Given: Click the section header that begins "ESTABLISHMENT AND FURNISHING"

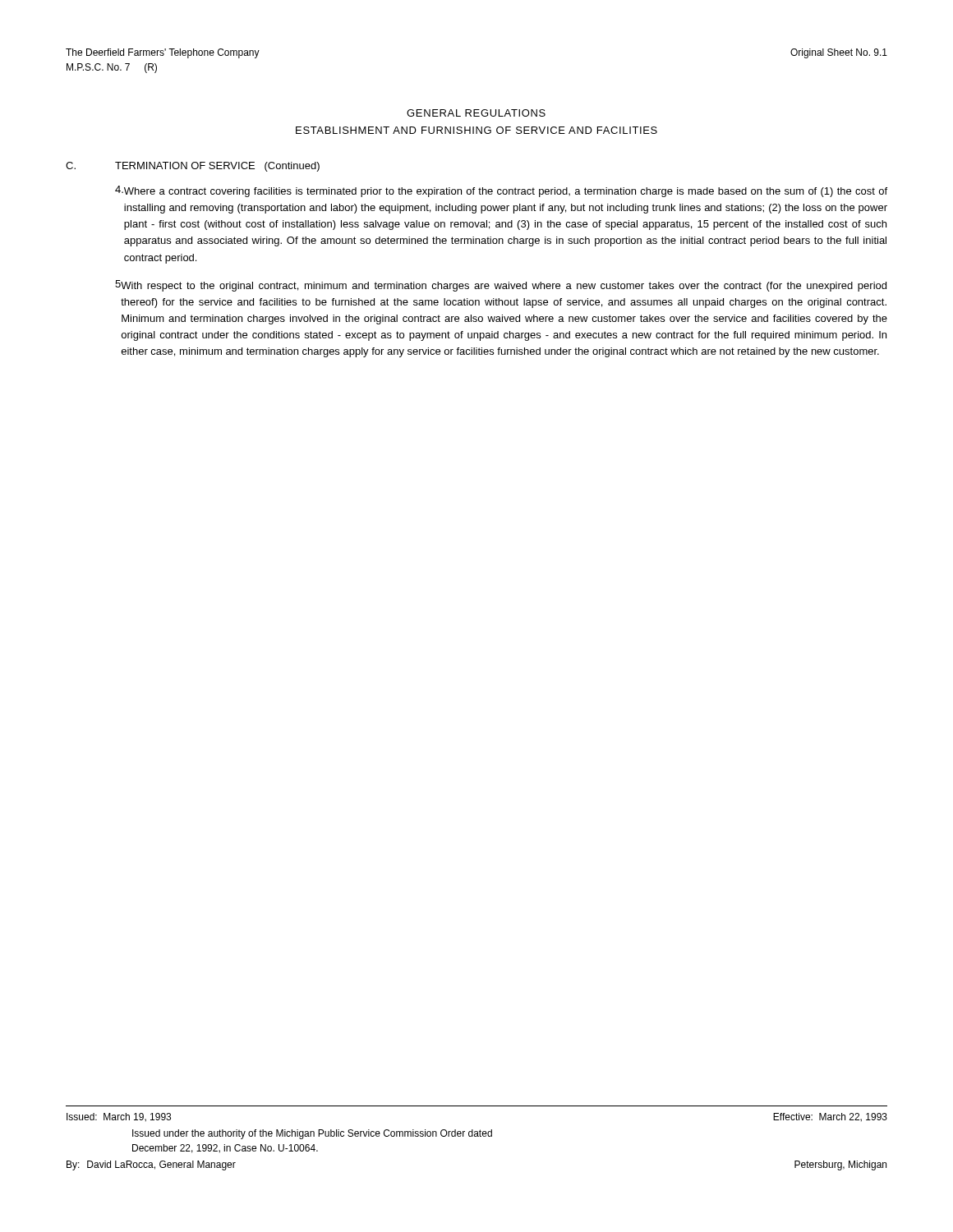Looking at the screenshot, I should [x=476, y=130].
